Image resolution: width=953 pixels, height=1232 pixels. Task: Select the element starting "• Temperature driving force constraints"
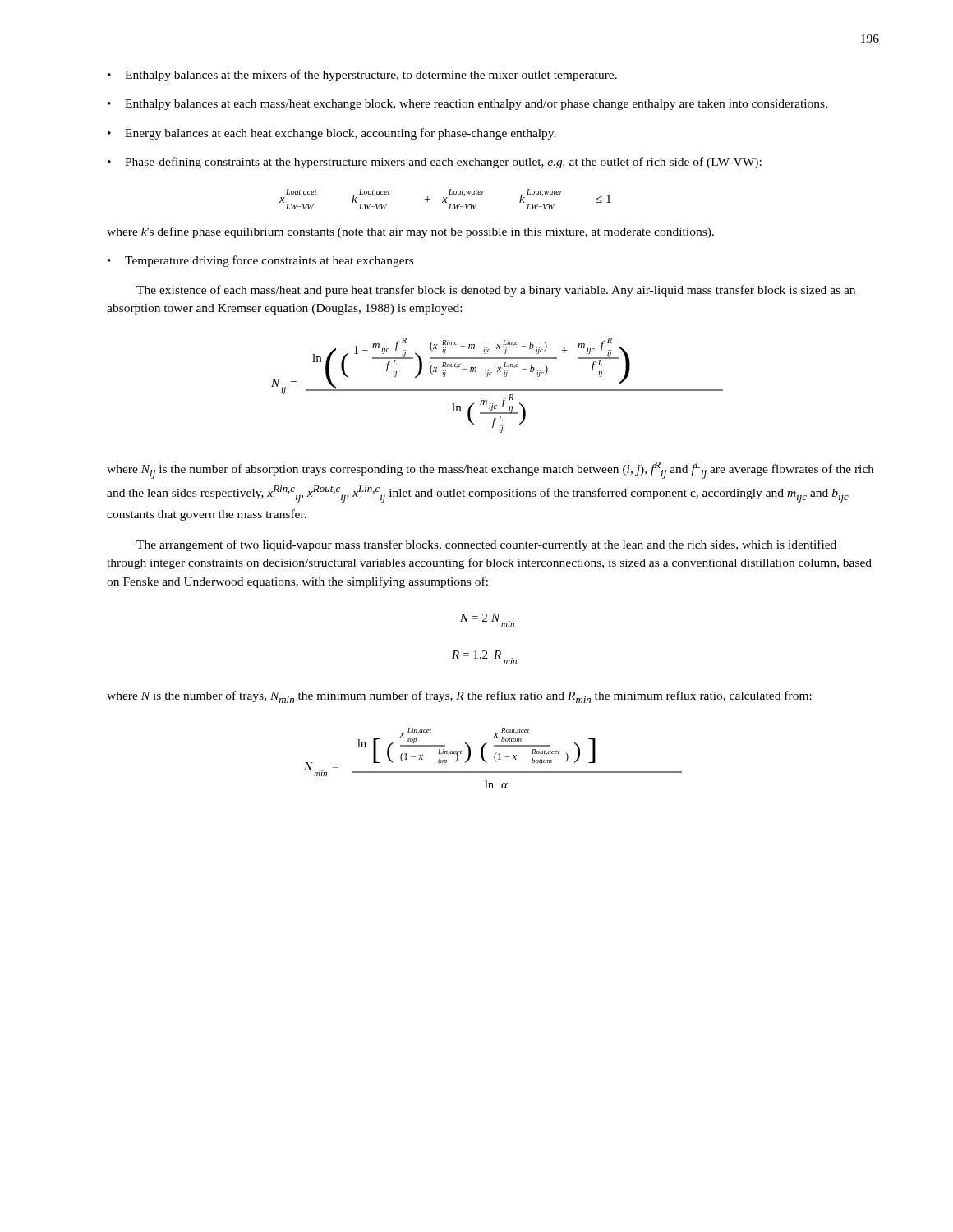[260, 261]
